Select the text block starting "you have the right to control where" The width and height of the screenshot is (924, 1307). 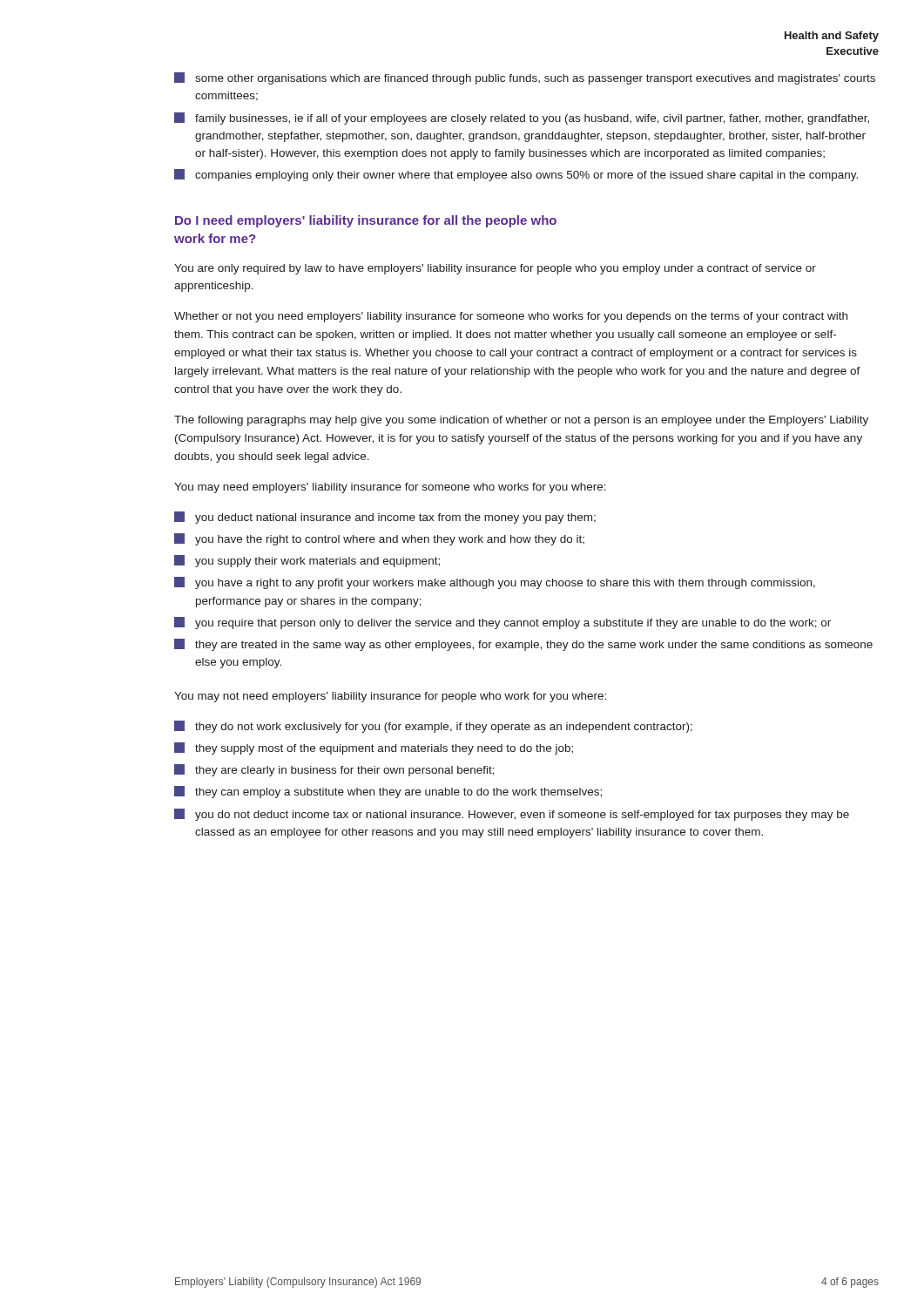[x=380, y=539]
